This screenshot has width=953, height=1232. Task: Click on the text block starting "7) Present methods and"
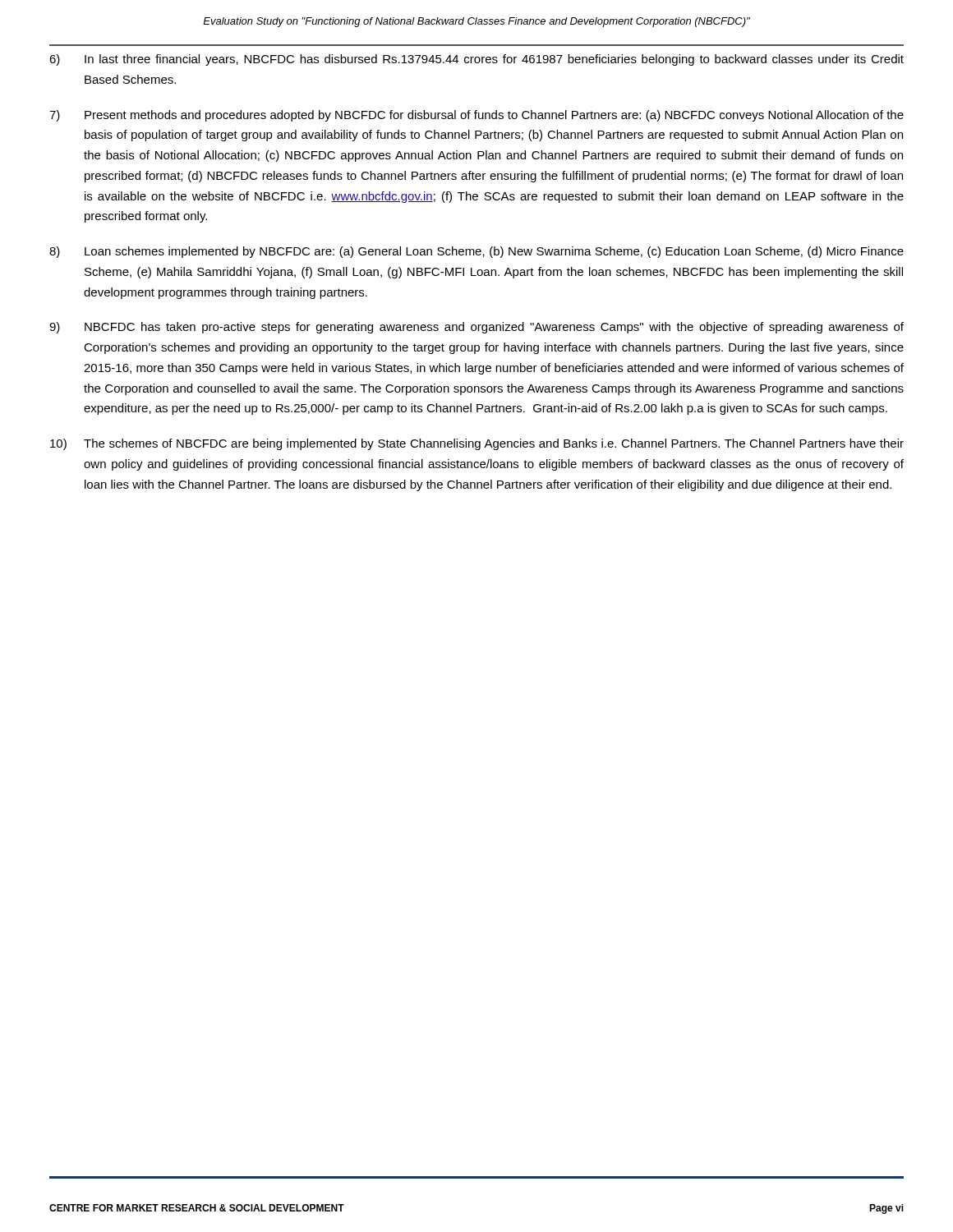point(476,166)
